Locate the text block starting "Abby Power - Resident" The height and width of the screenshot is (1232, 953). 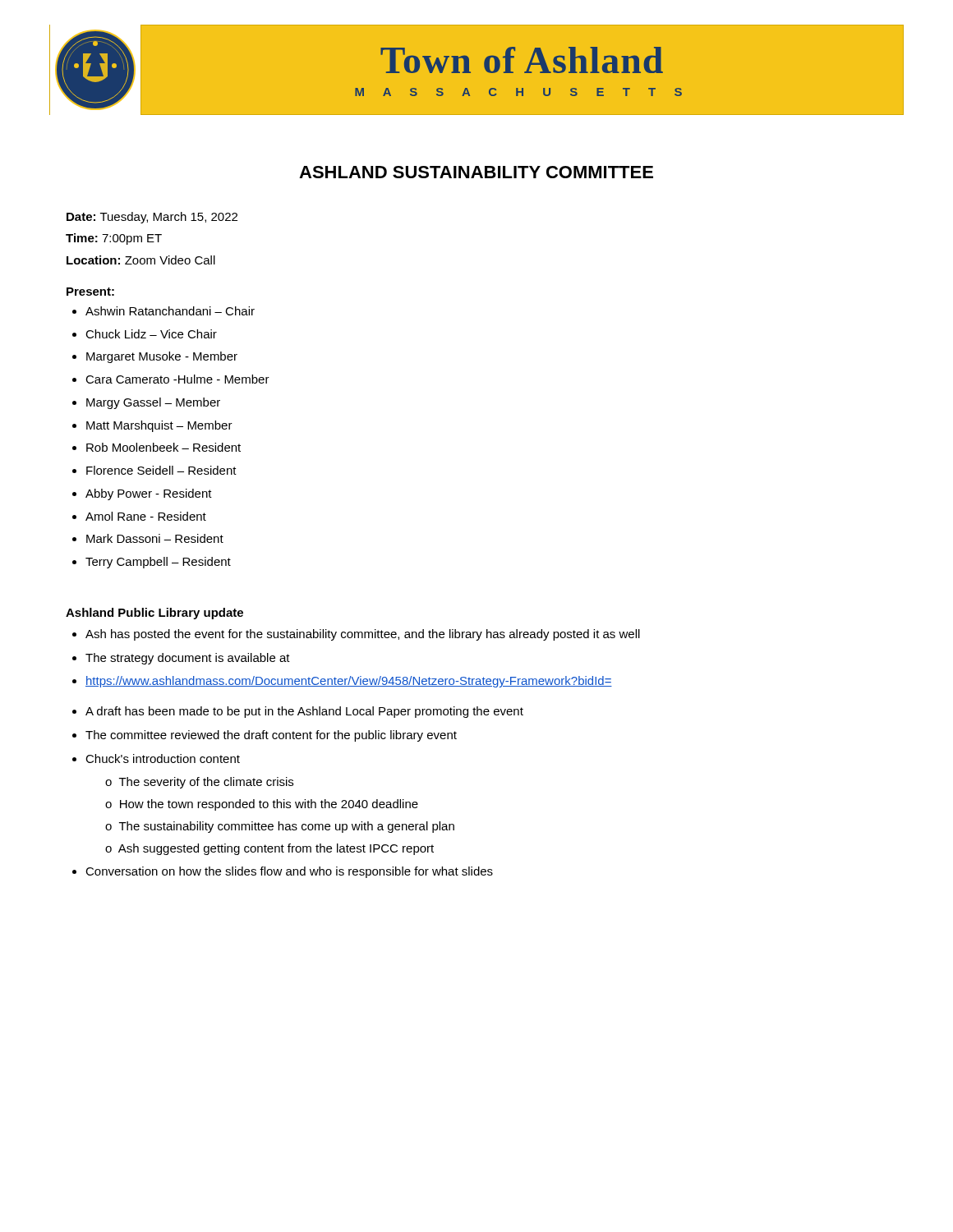[149, 494]
